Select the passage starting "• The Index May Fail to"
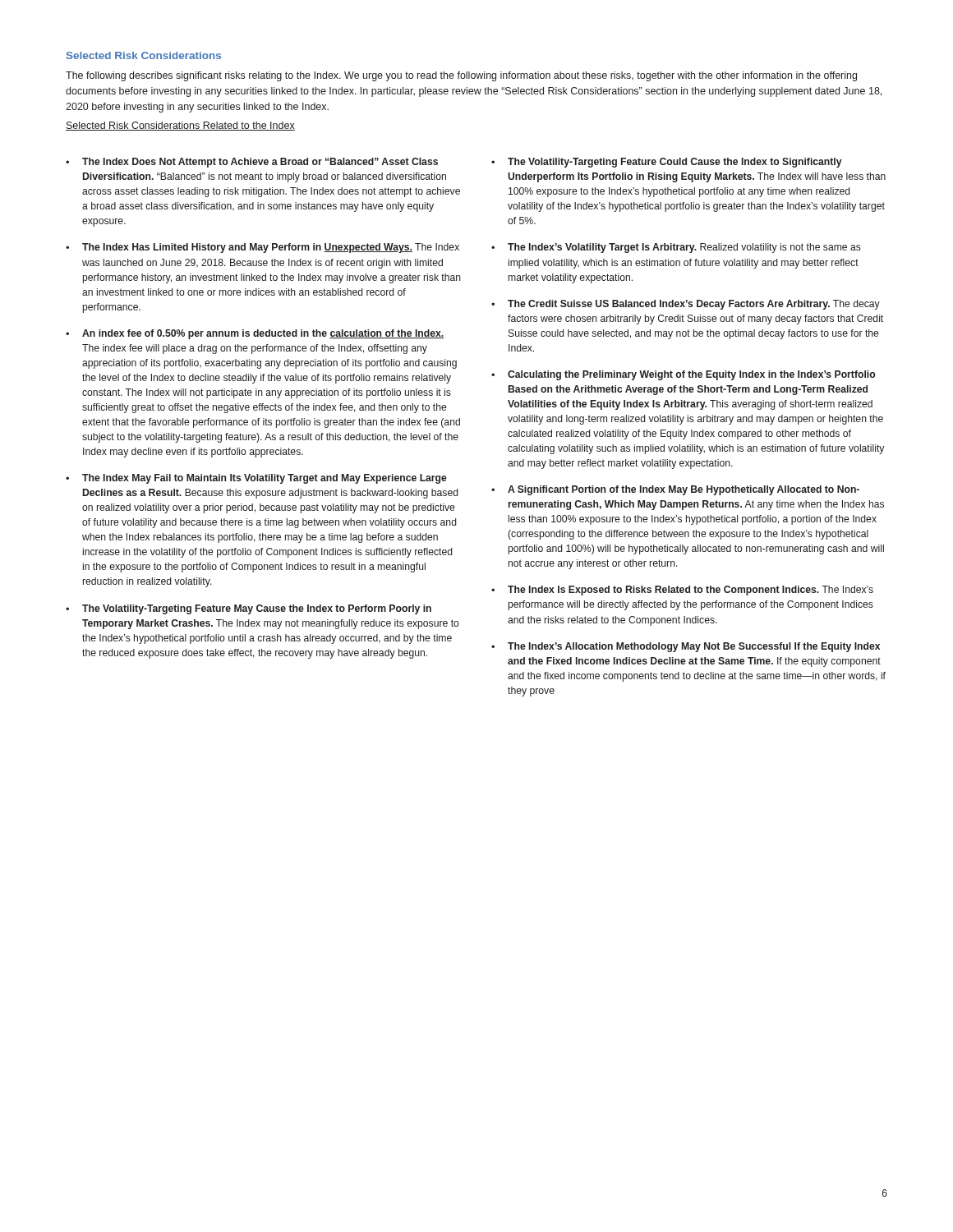The height and width of the screenshot is (1232, 953). [264, 530]
